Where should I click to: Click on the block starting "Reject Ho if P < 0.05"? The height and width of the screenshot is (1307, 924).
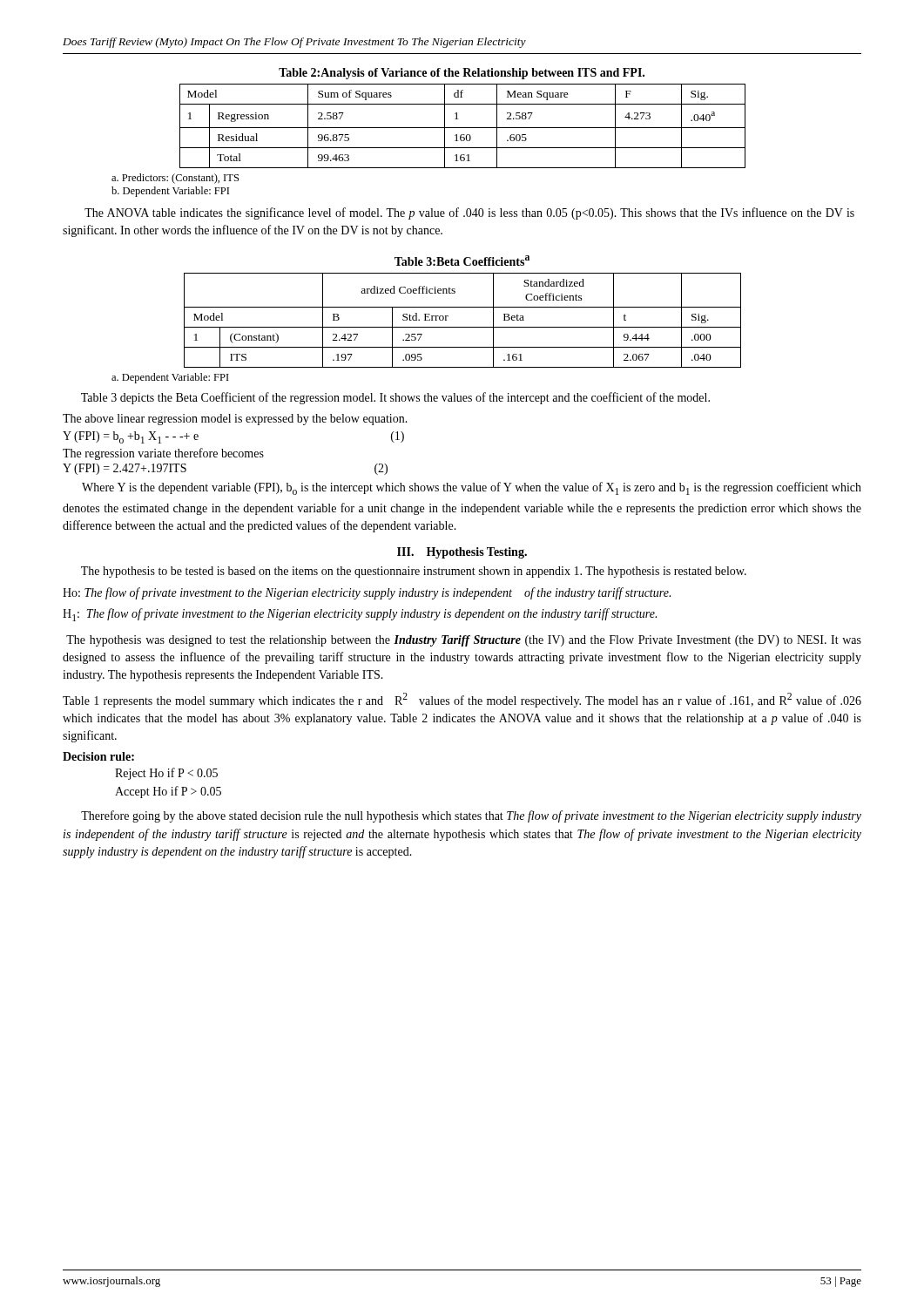[x=167, y=773]
